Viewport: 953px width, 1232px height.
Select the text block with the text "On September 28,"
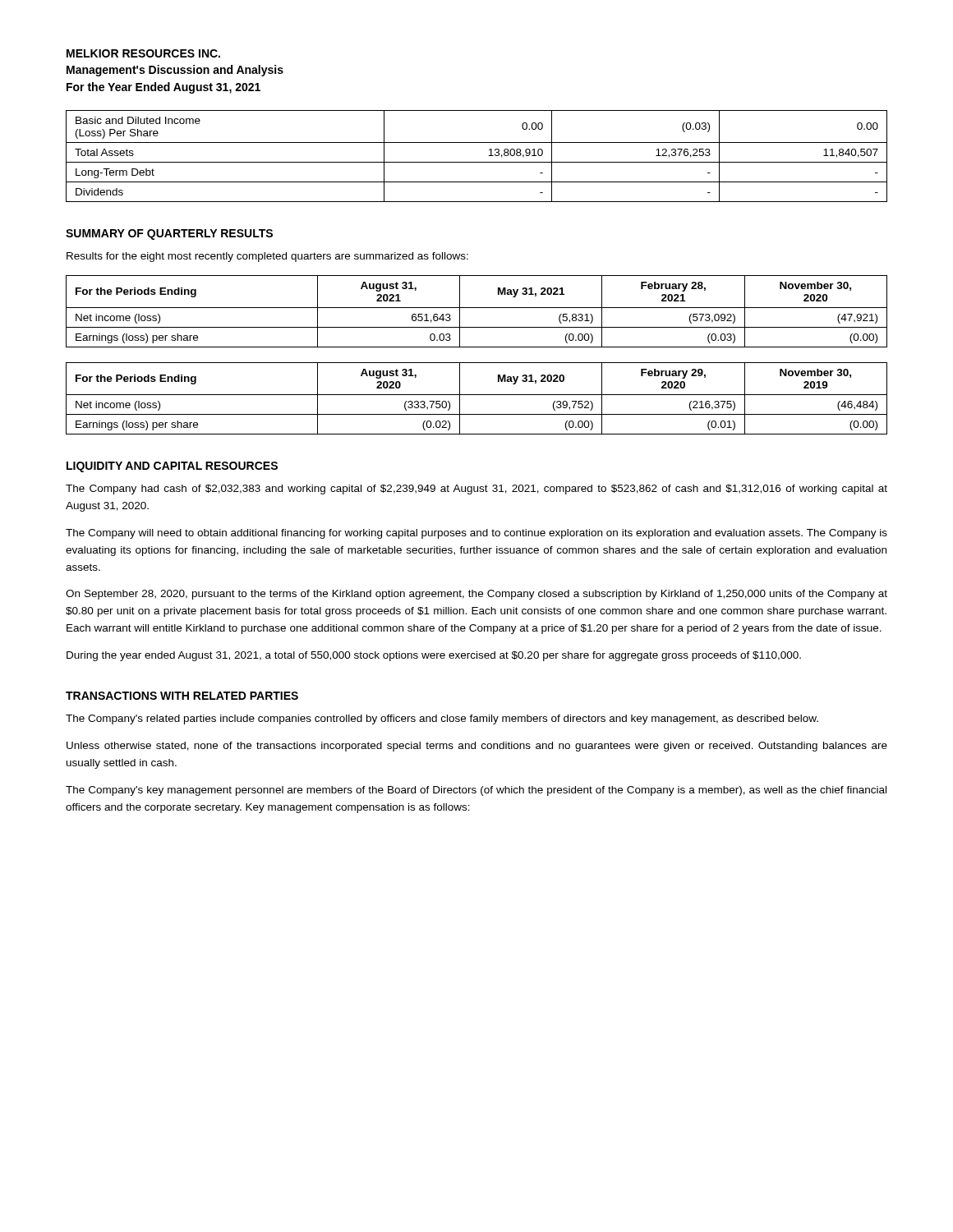coord(476,611)
